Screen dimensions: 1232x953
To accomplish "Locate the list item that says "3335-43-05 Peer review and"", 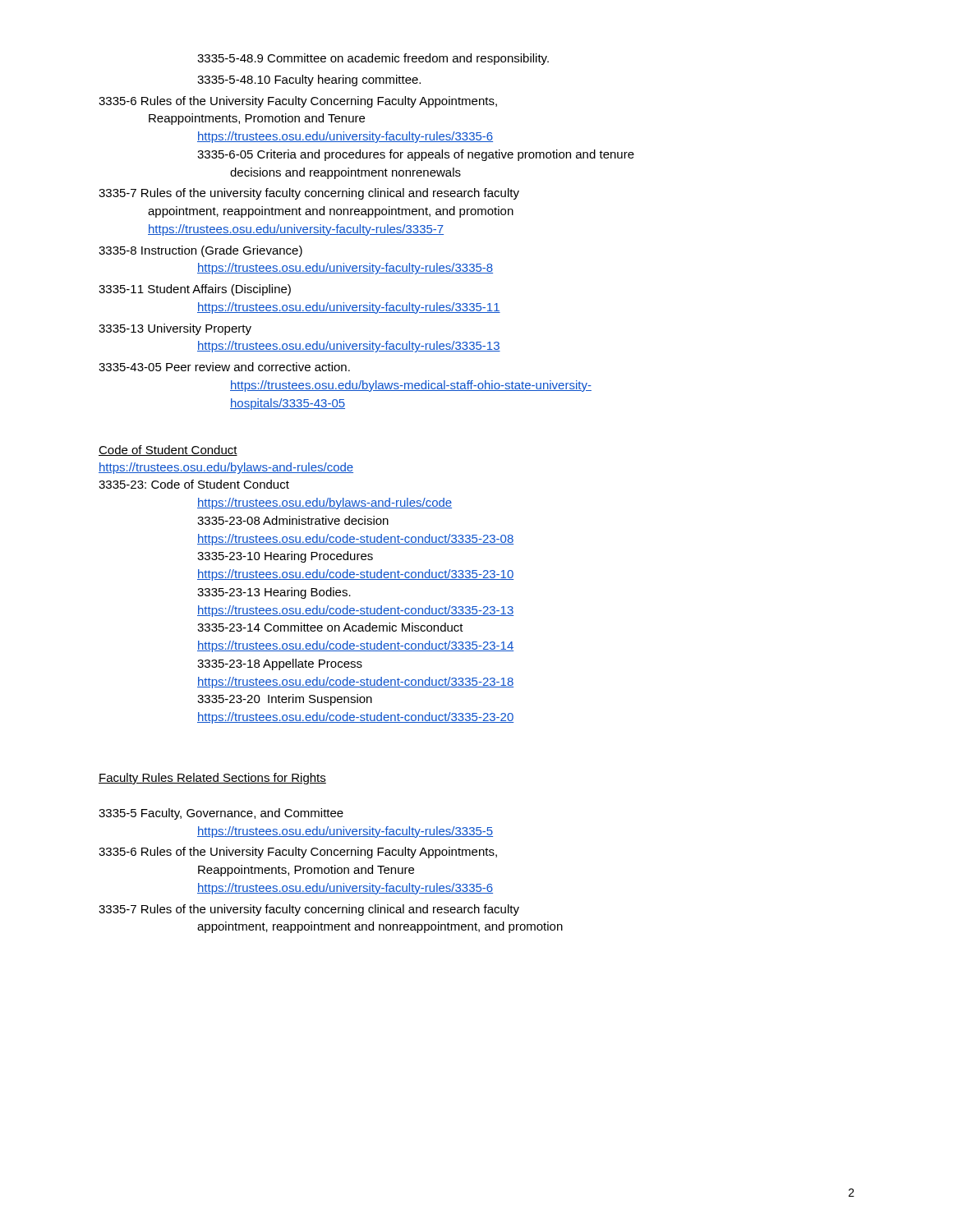I will (345, 386).
